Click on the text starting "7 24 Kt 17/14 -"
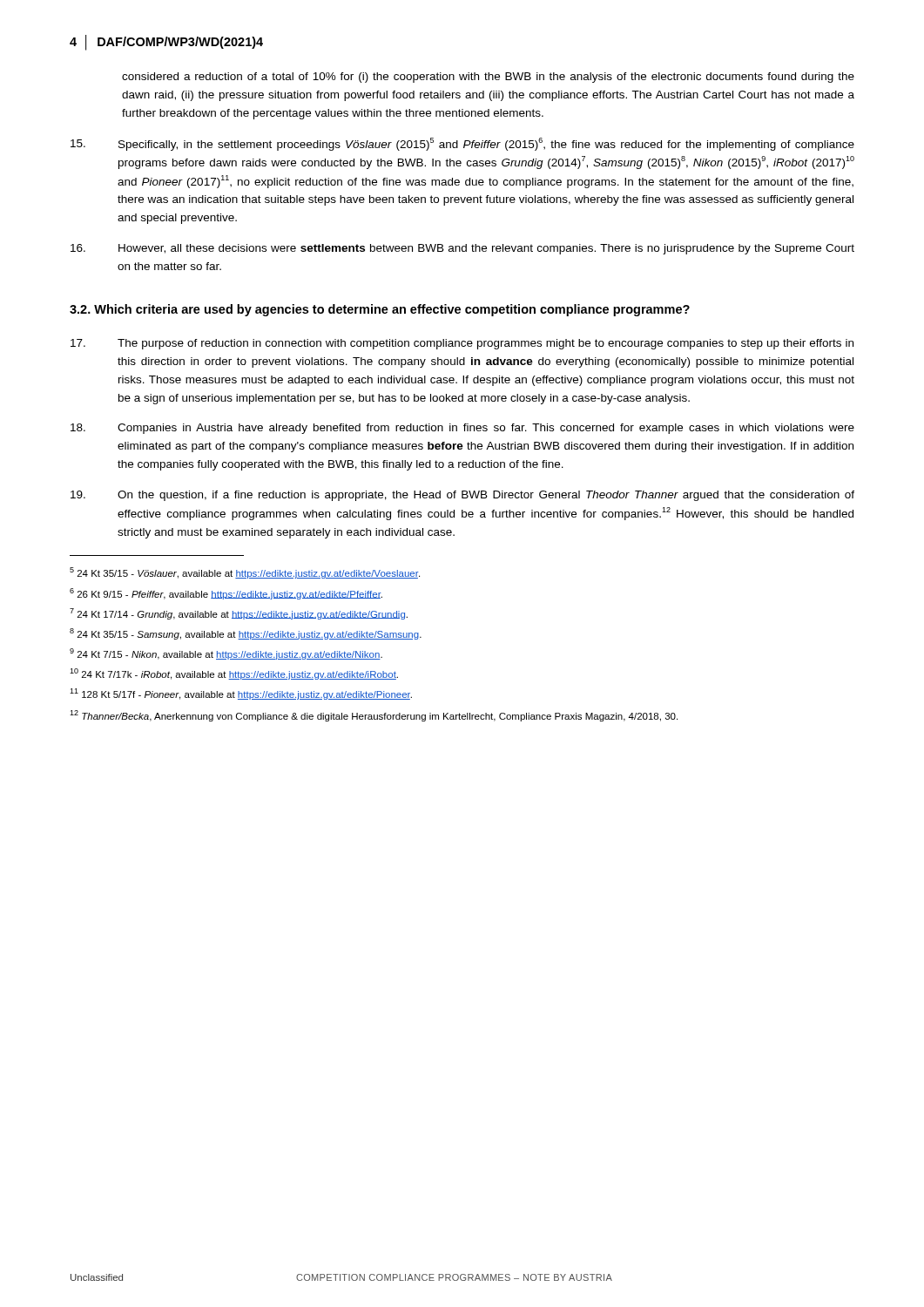The image size is (924, 1307). click(x=252, y=613)
